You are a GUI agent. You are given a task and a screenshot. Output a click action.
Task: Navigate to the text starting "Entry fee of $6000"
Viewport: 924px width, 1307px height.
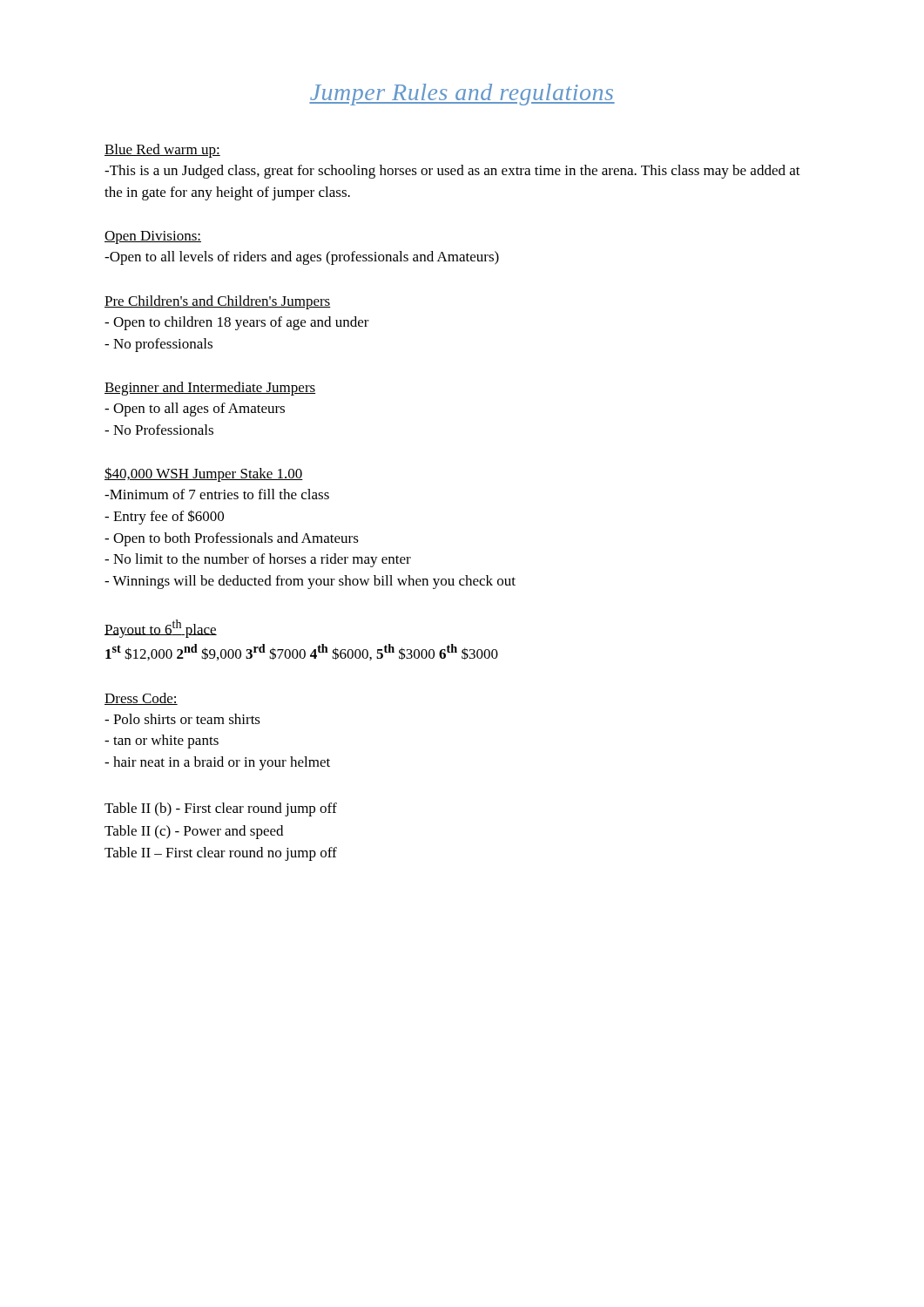click(x=165, y=516)
